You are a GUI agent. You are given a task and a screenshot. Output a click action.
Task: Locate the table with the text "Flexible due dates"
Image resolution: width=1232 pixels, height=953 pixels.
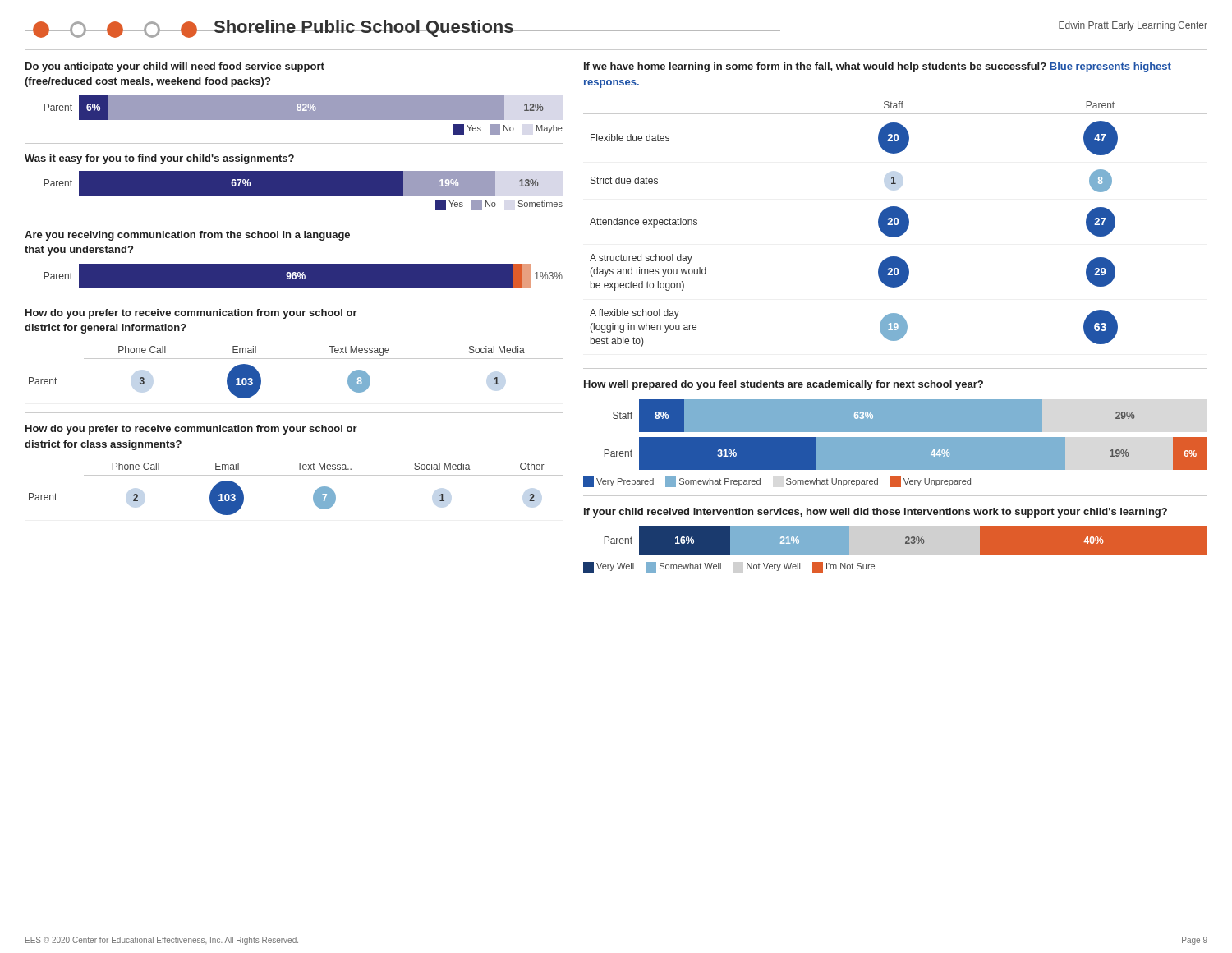tap(895, 226)
